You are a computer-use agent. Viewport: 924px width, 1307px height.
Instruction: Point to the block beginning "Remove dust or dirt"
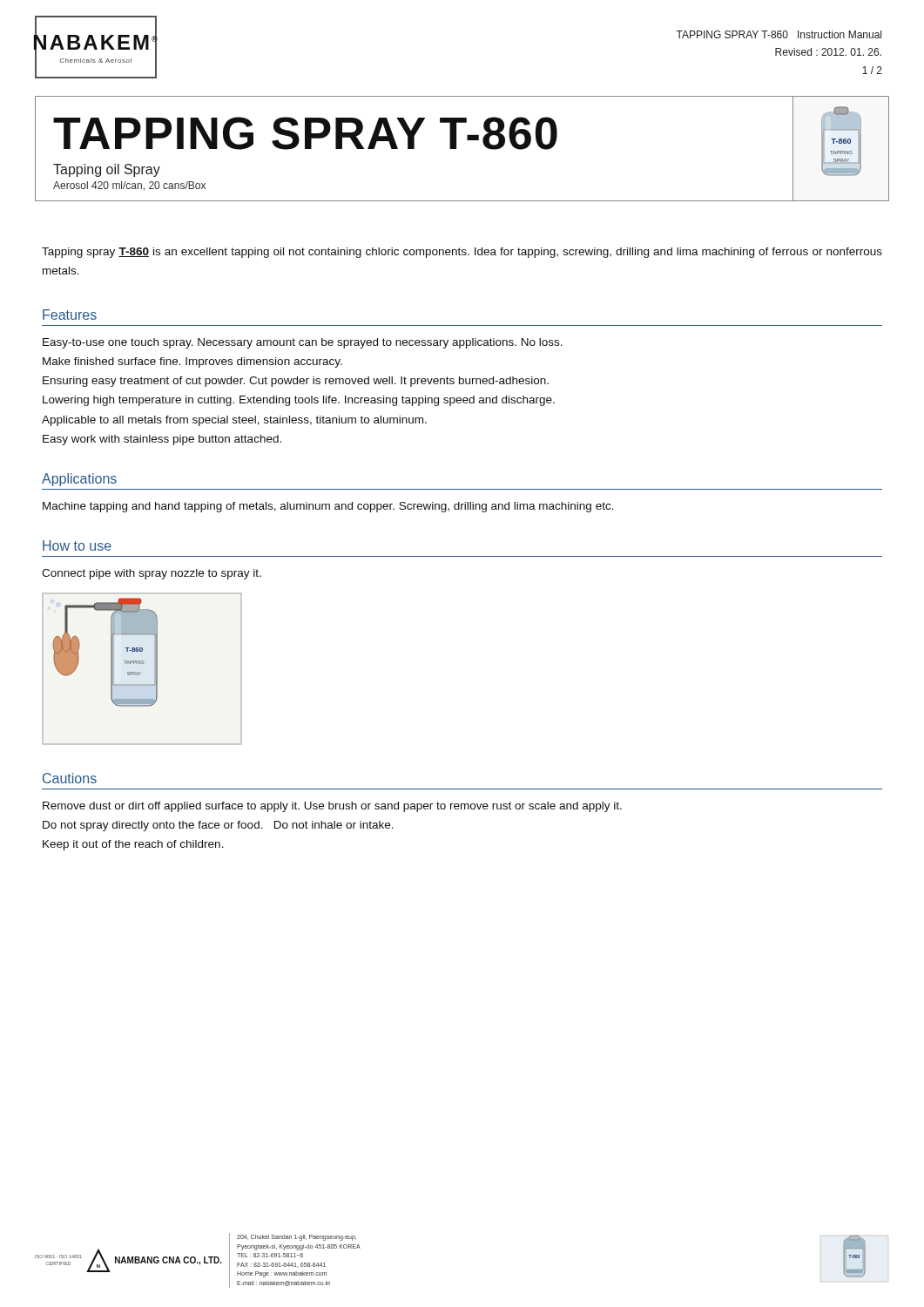(x=332, y=825)
